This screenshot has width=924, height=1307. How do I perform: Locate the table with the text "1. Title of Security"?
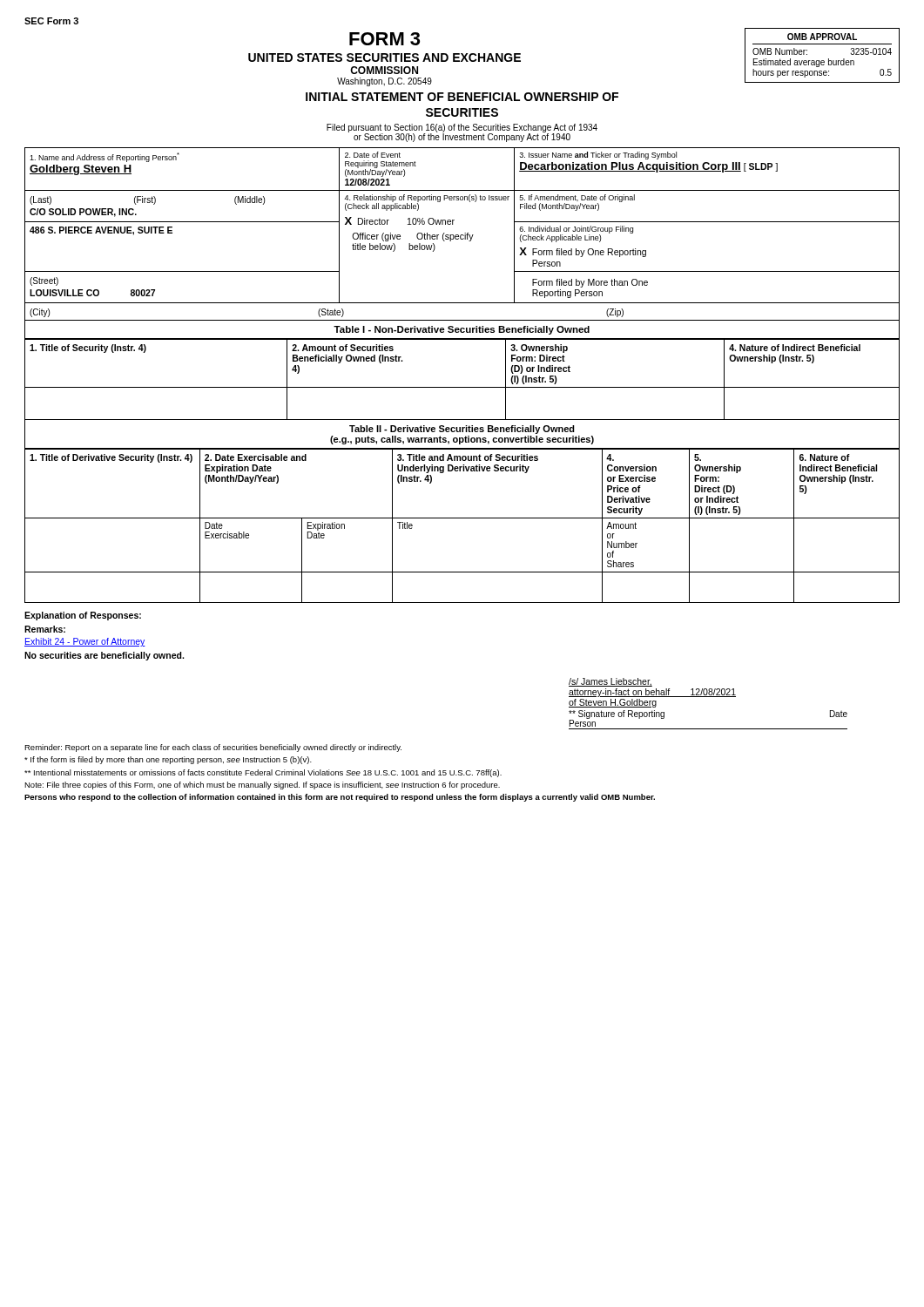[x=462, y=379]
